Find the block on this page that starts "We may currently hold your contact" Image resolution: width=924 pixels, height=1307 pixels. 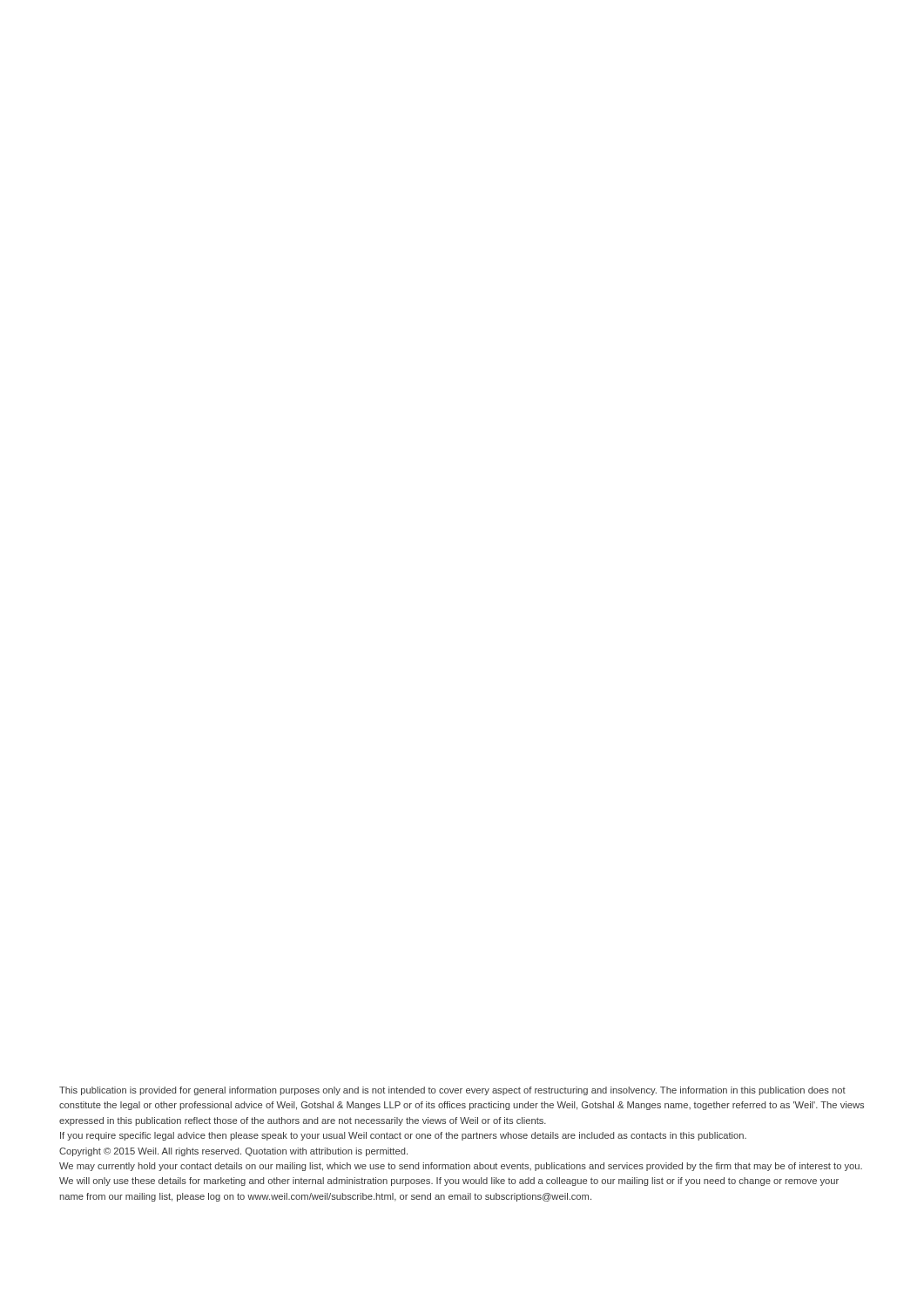click(x=462, y=1181)
